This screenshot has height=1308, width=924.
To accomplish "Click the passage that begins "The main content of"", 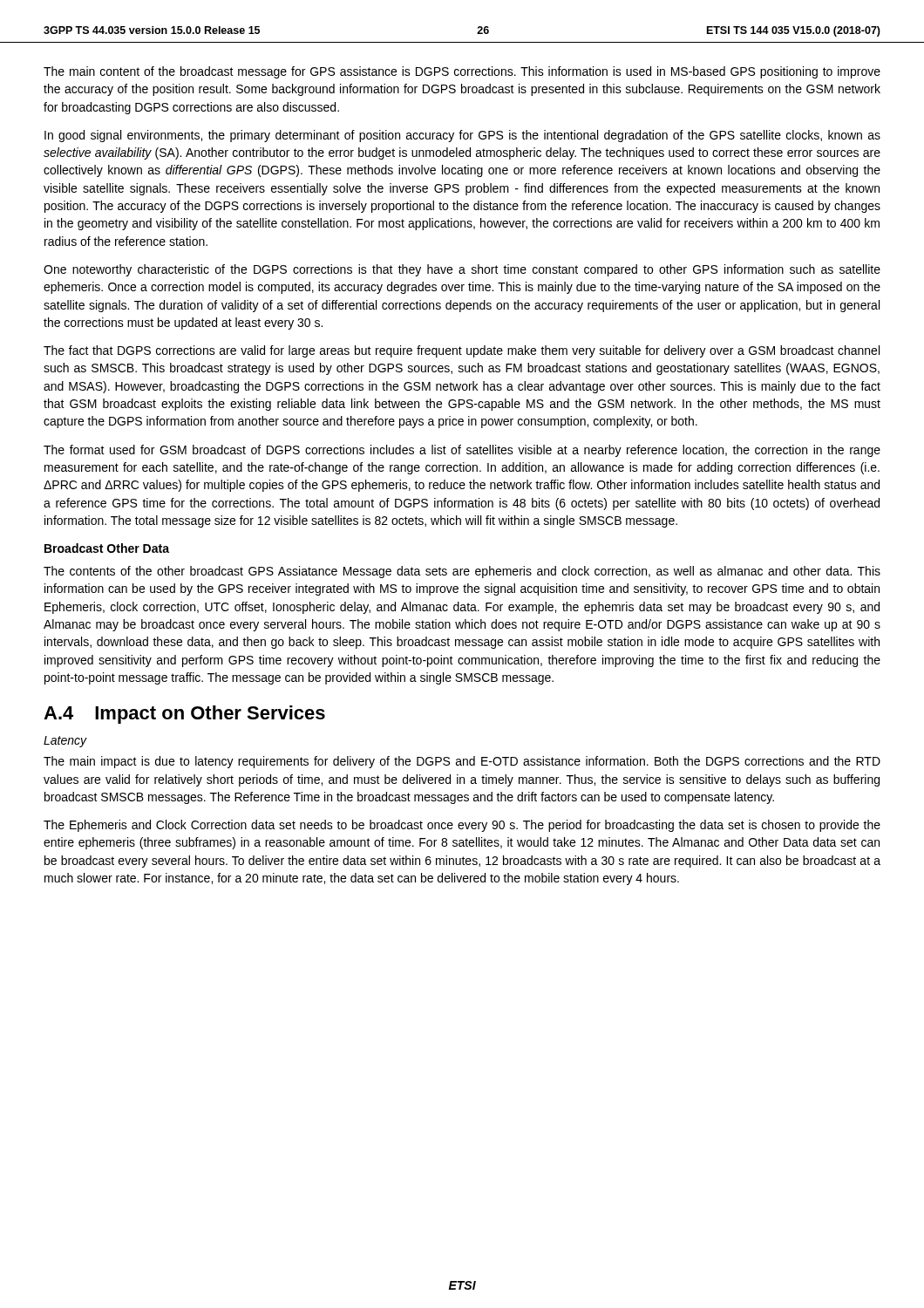I will [x=462, y=89].
